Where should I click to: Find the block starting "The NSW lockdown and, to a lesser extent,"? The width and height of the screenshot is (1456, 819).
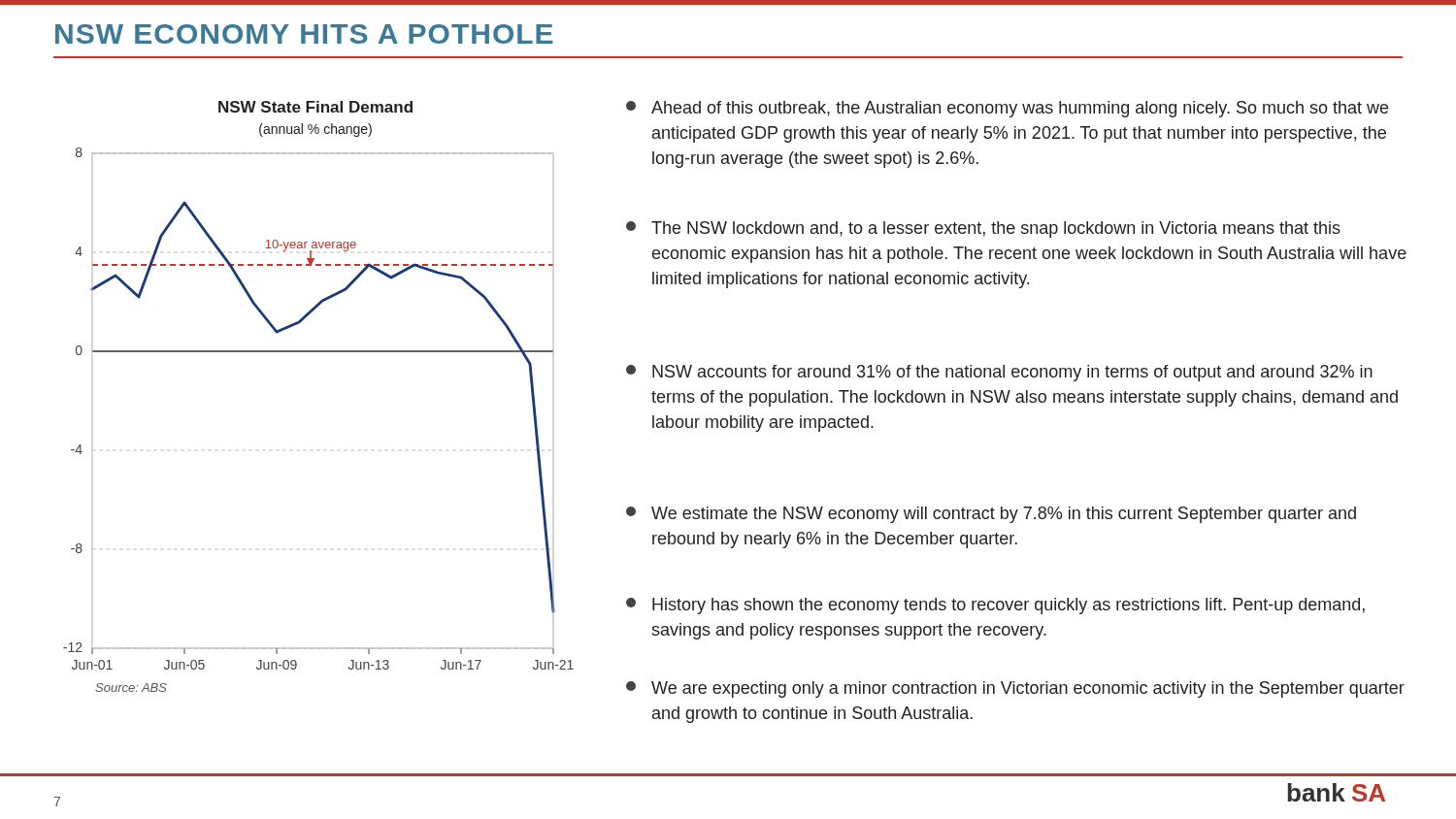1019,253
